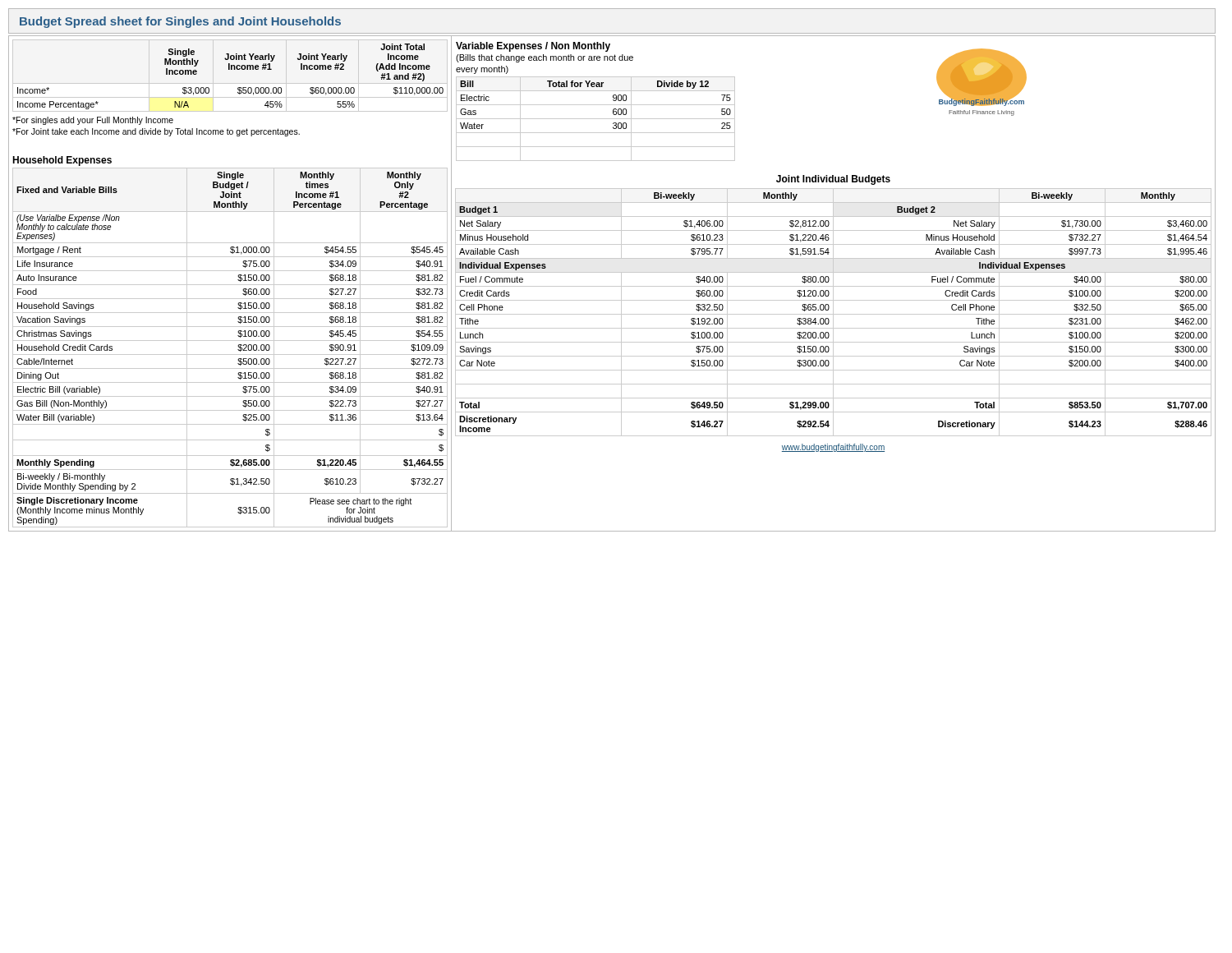1232x953 pixels.
Task: Locate the logo
Action: coord(981,83)
